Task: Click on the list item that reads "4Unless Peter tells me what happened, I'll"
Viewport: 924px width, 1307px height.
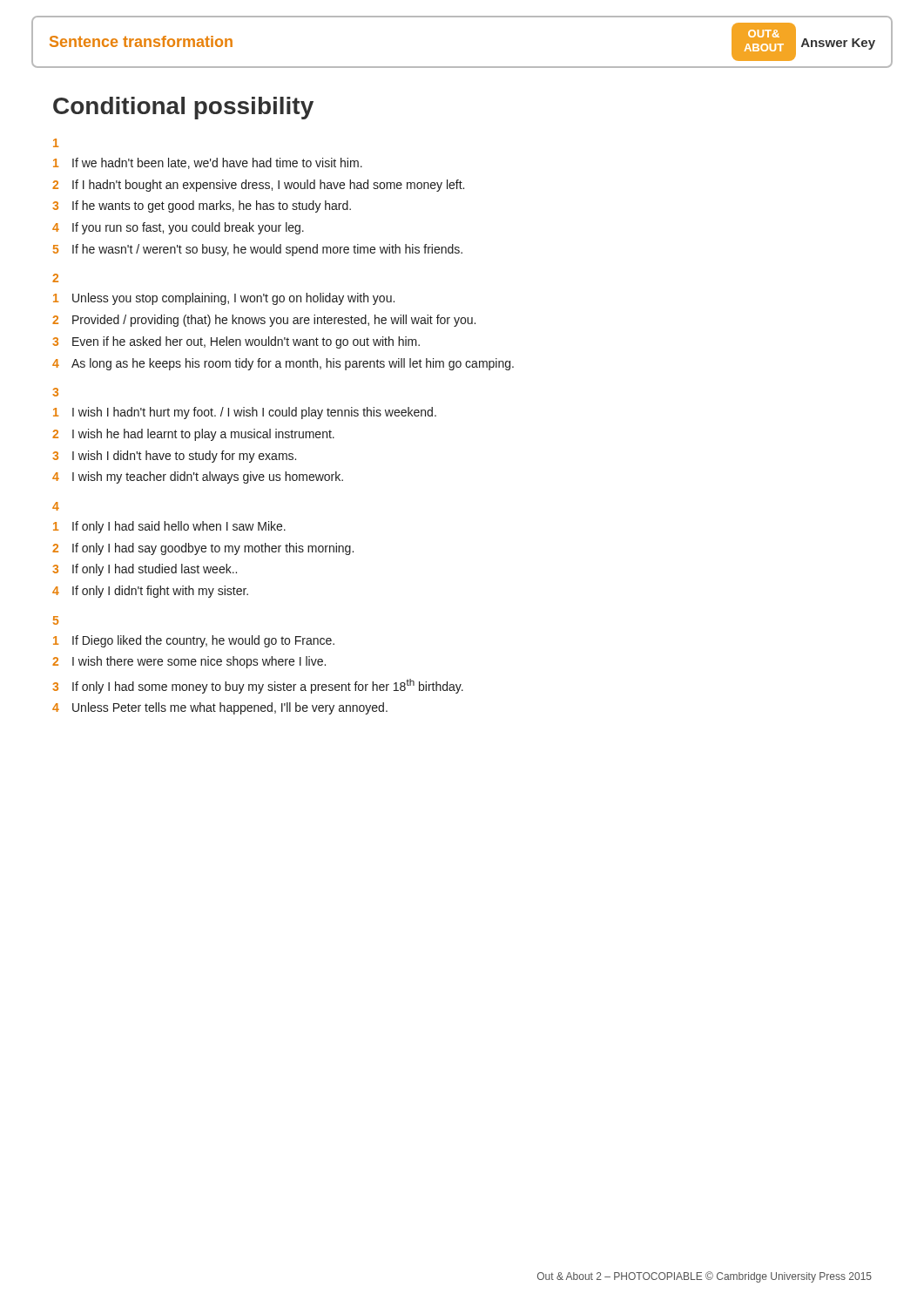Action: tap(220, 709)
